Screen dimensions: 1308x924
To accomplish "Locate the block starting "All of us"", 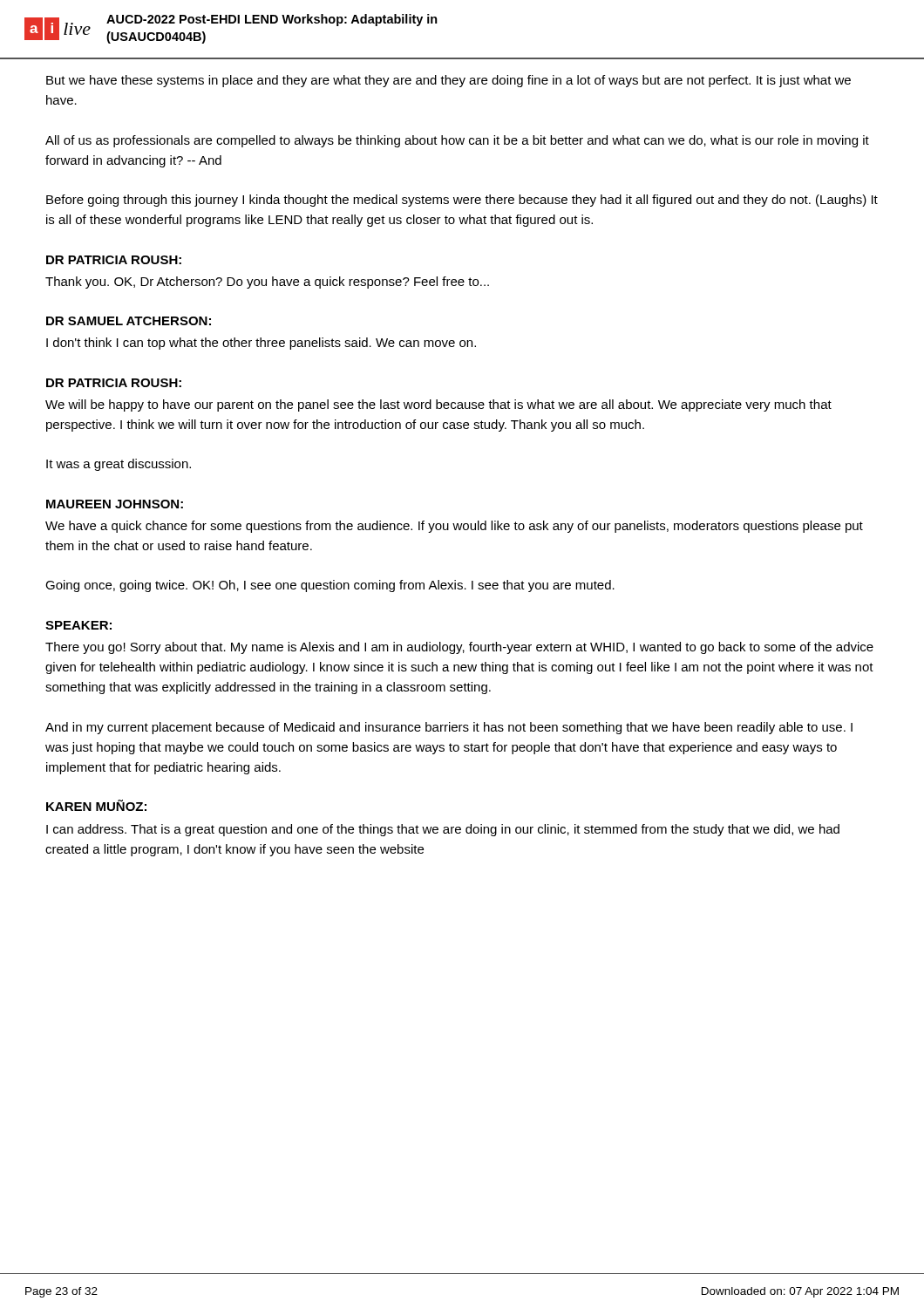I will (457, 150).
